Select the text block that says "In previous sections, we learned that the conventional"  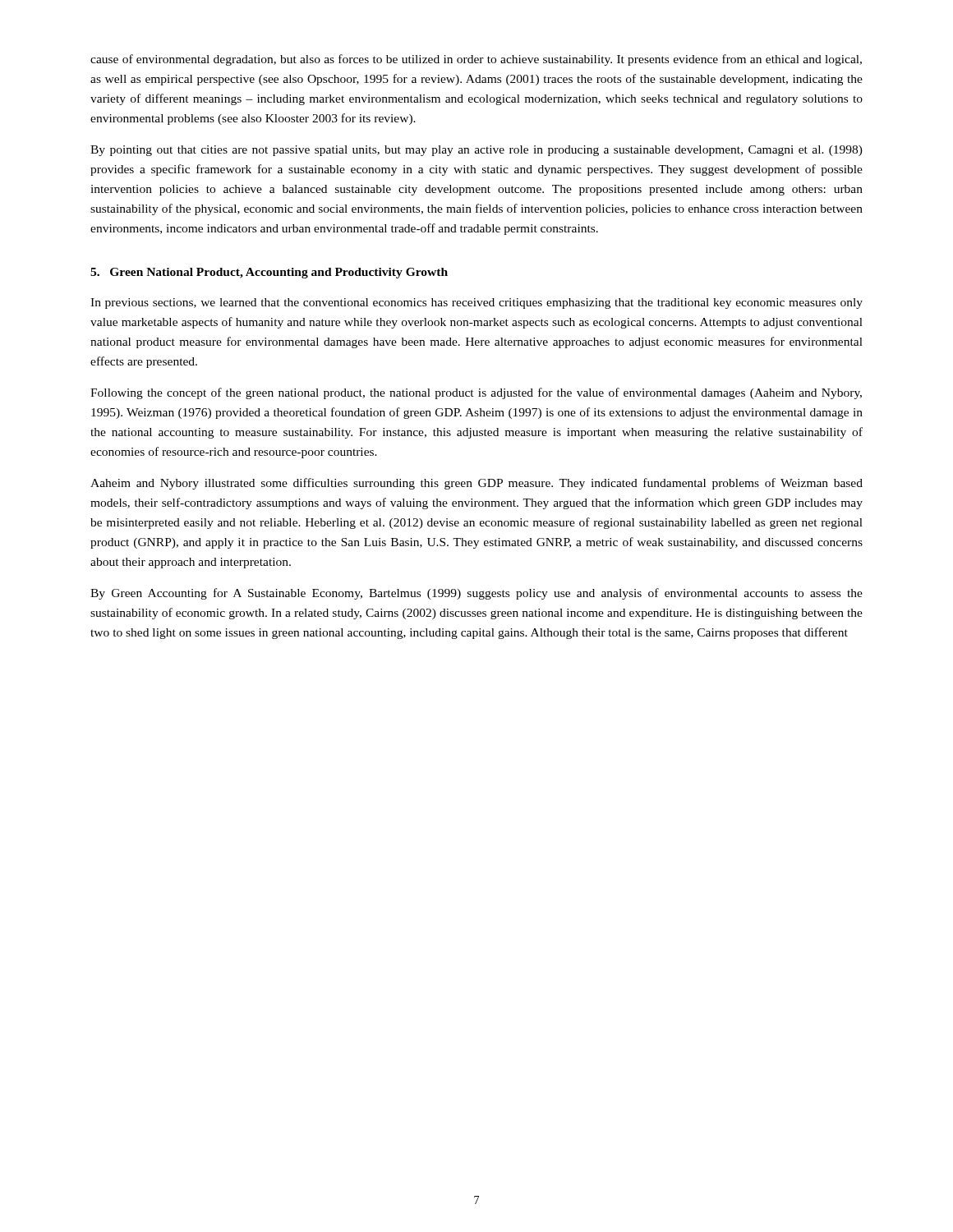476,332
